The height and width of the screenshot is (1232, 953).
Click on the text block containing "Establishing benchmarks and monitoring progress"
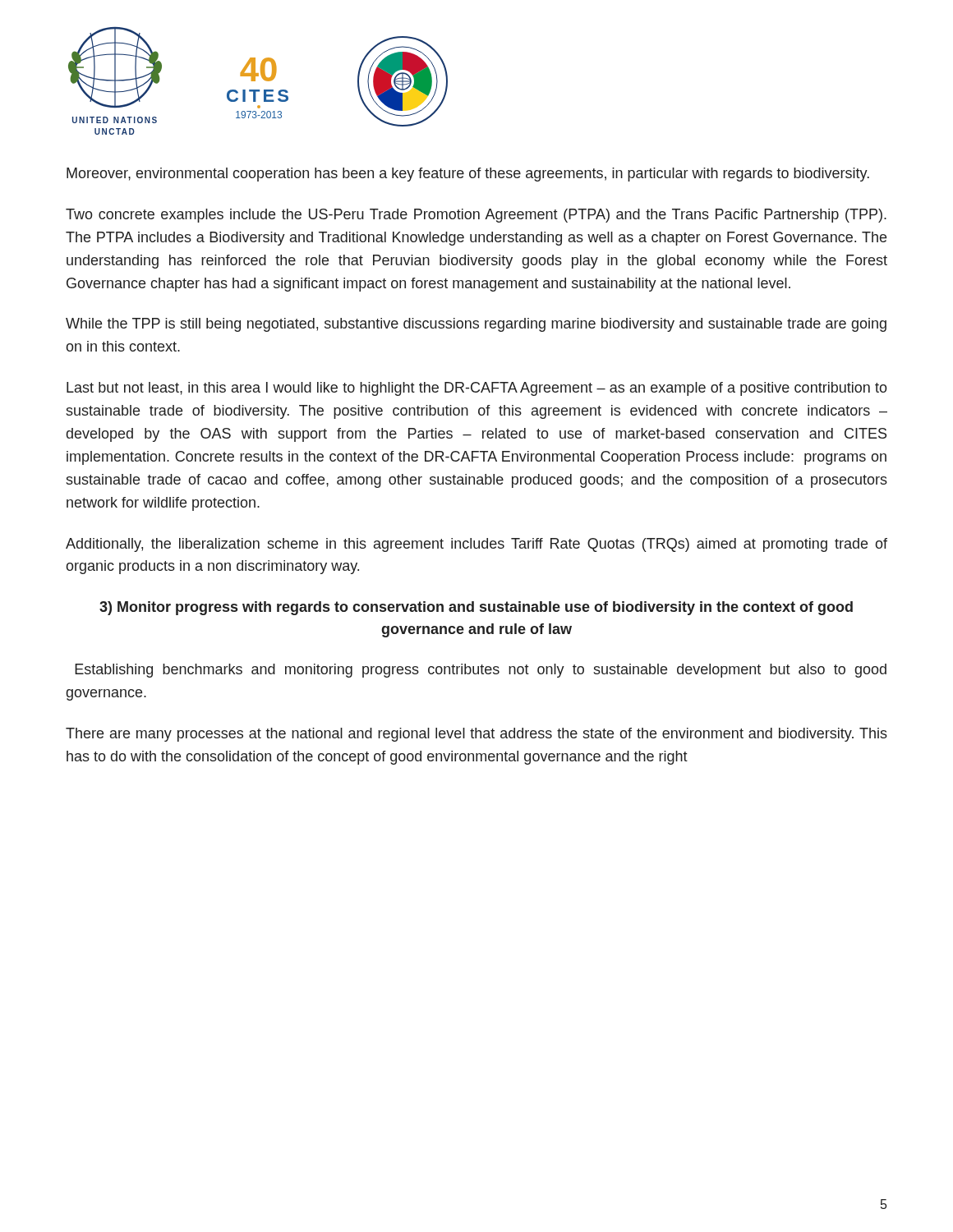coord(476,681)
